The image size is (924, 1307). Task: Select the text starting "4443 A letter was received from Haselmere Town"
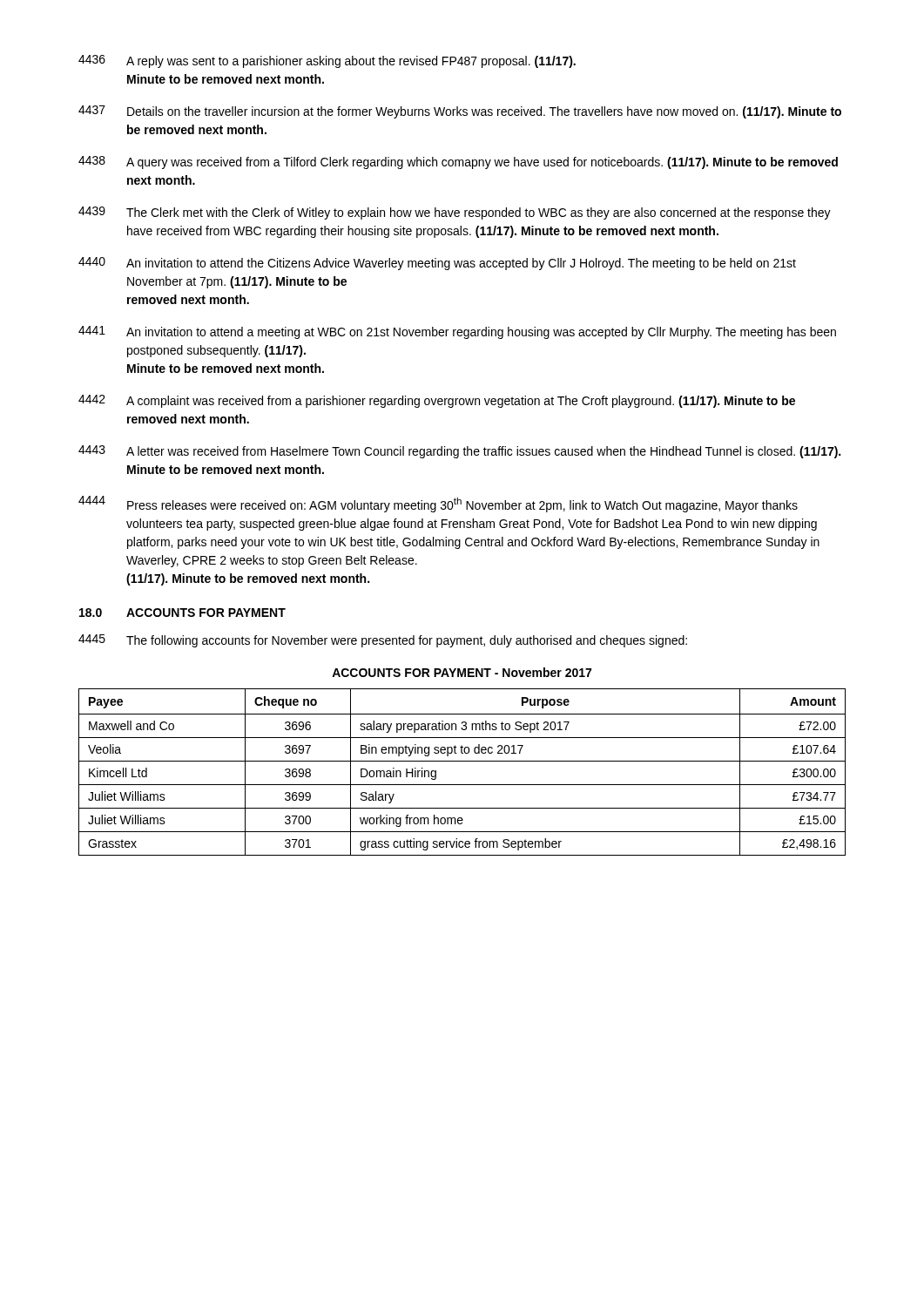pos(462,461)
